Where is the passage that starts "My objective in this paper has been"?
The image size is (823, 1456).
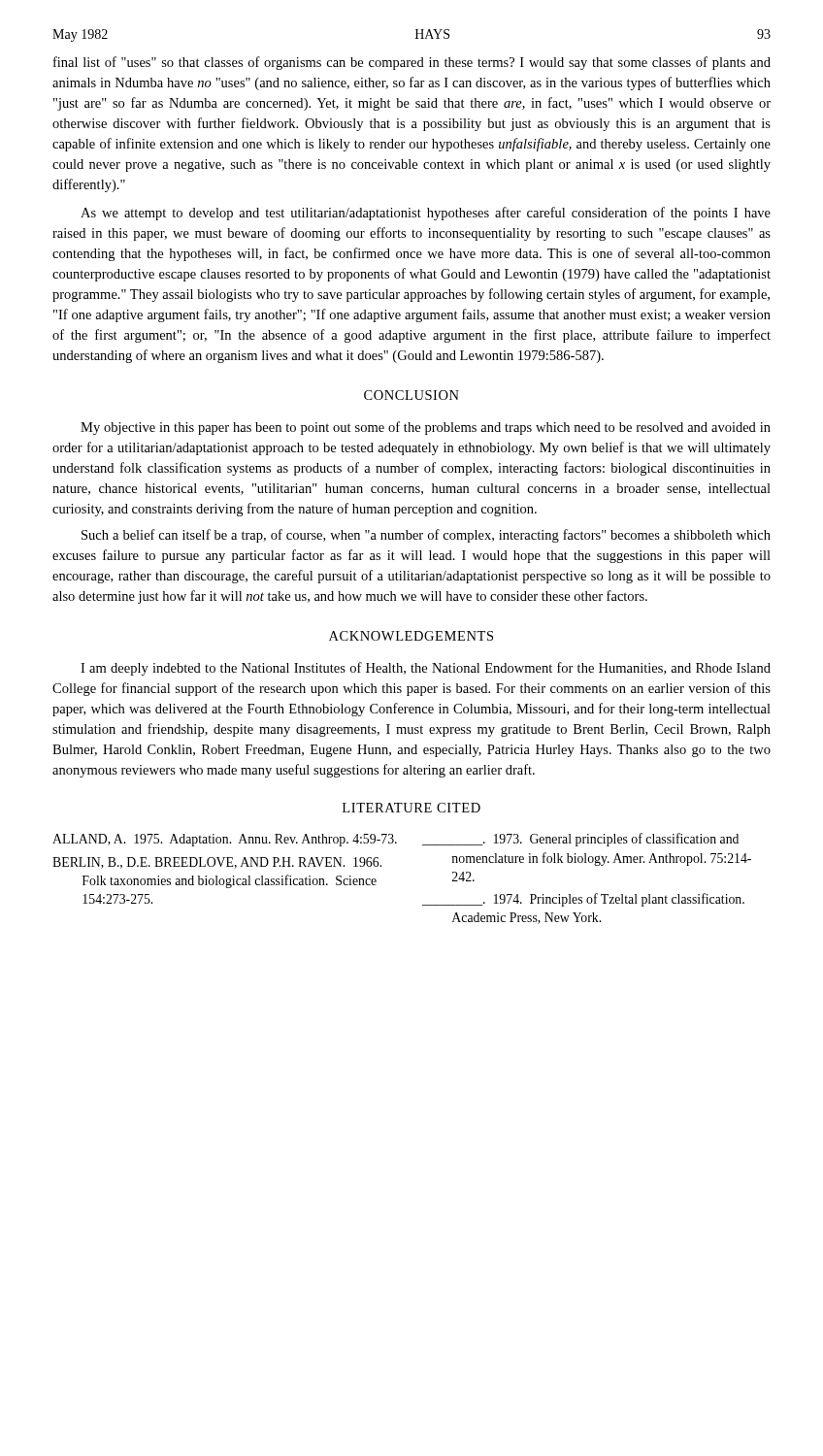coord(412,469)
